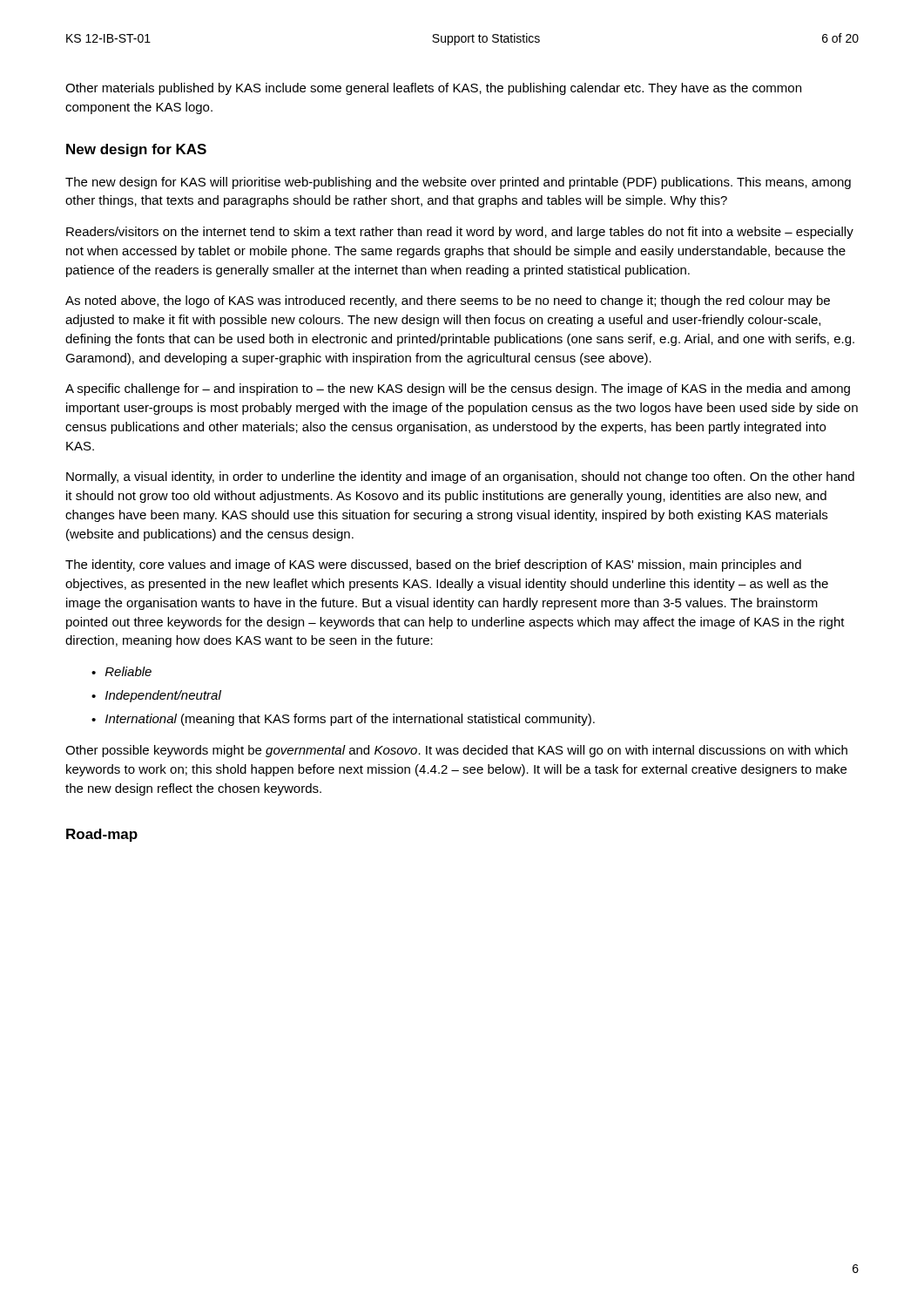The image size is (924, 1307).
Task: Find the text block that reads "Other materials published by KAS"
Action: [x=434, y=97]
